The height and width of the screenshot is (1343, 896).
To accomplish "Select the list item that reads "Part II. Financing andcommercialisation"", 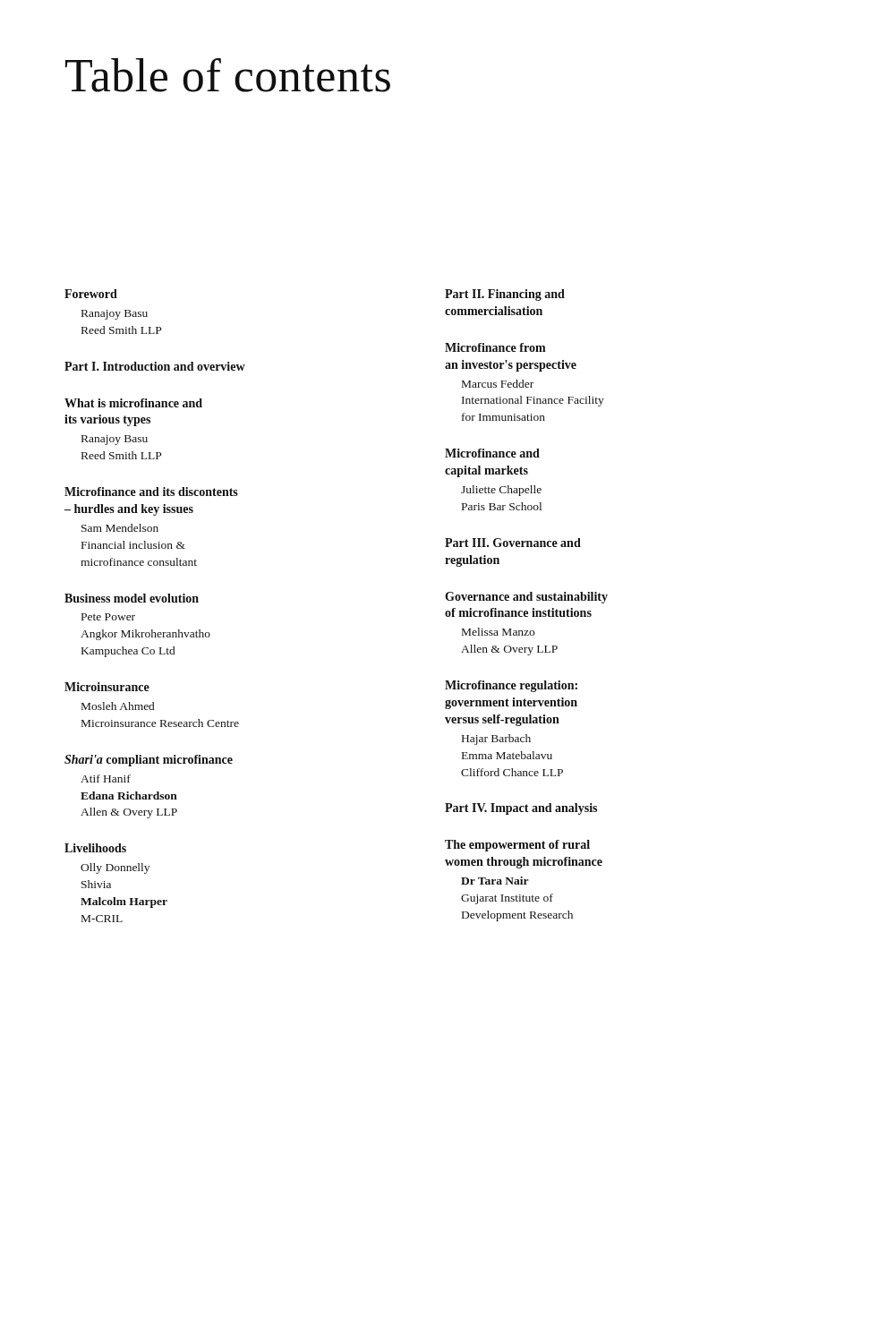I will tap(505, 295).
